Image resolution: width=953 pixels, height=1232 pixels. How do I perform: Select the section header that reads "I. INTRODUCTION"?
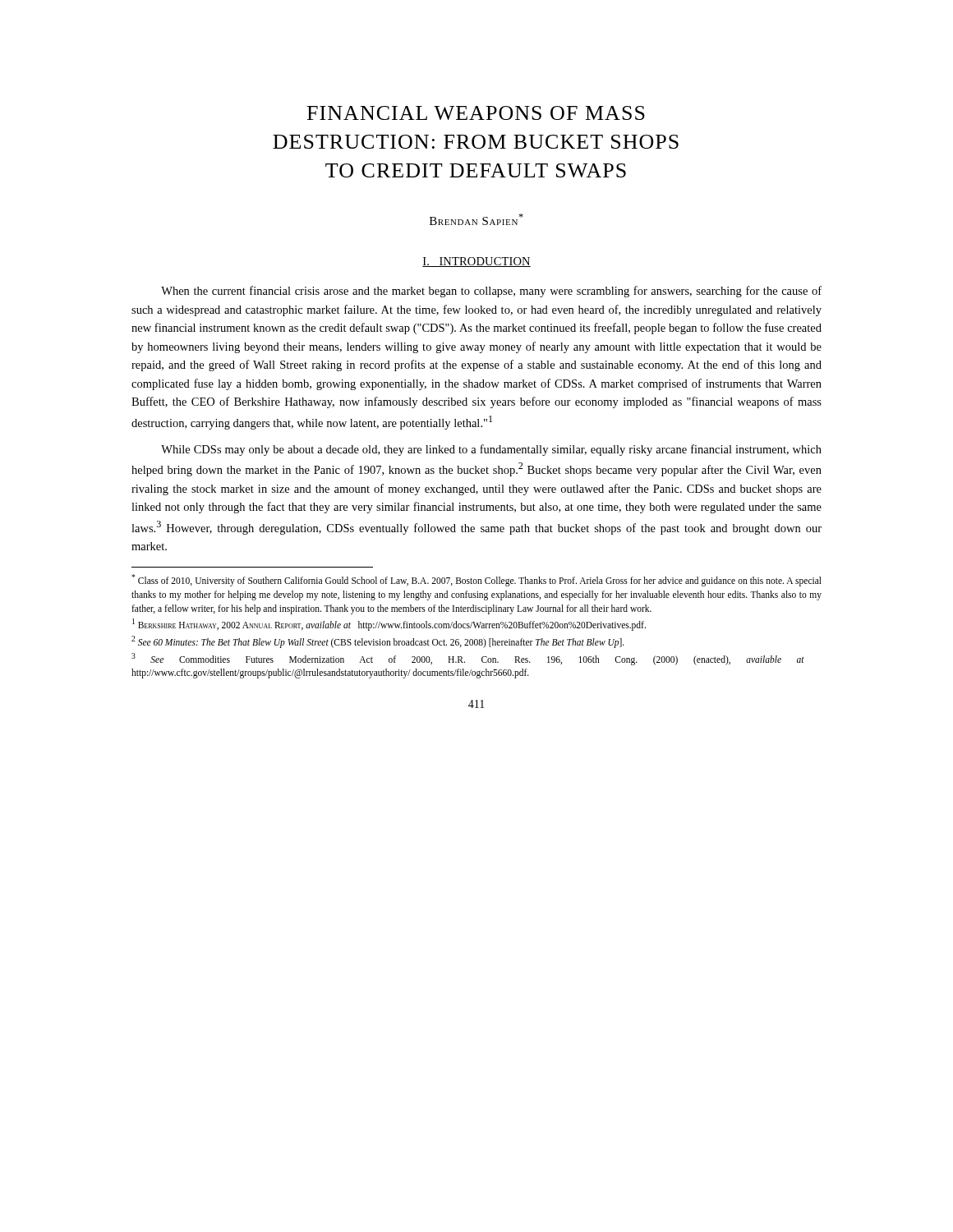(x=476, y=261)
